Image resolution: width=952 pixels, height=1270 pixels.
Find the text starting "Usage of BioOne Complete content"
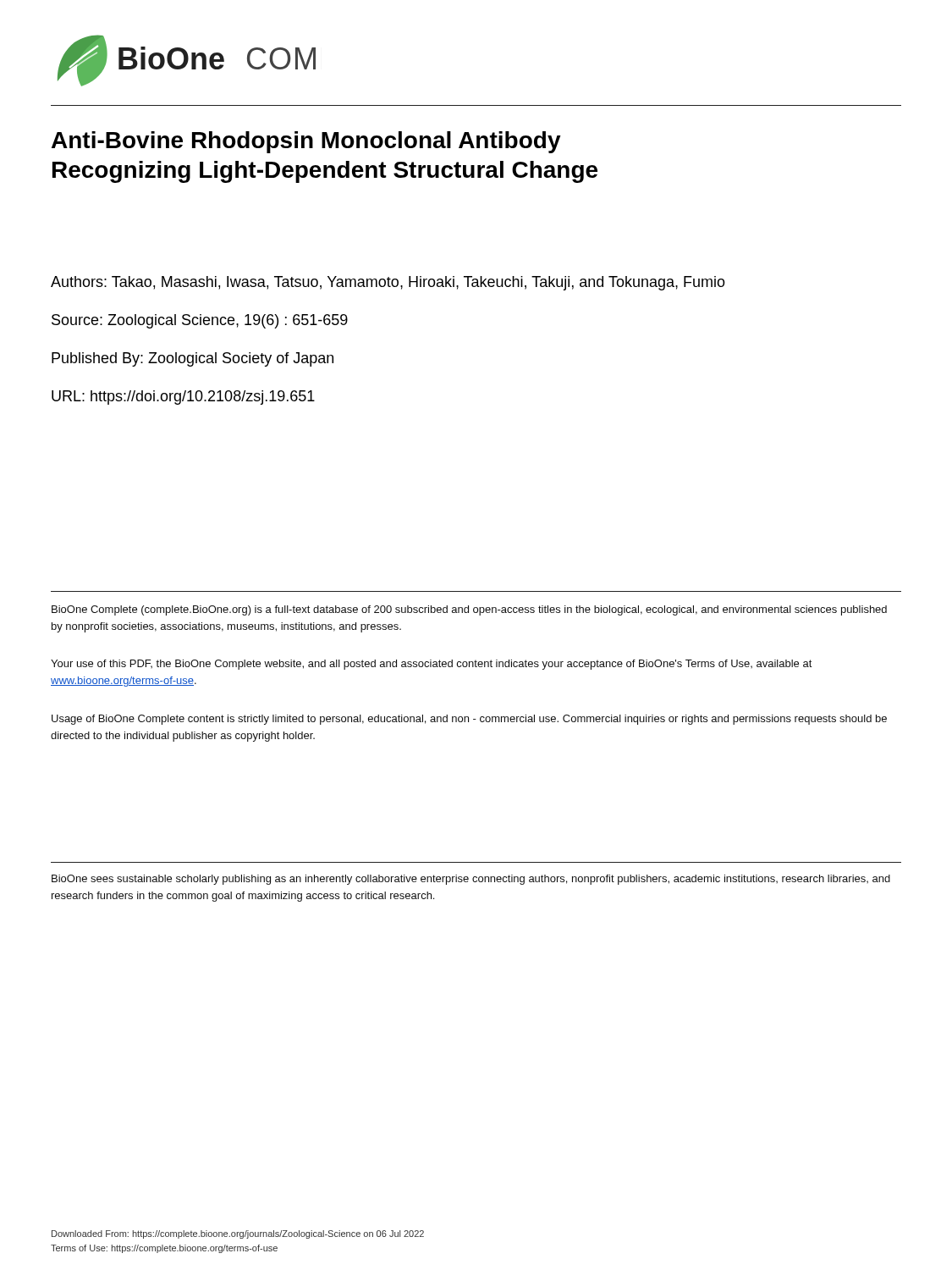pos(469,727)
